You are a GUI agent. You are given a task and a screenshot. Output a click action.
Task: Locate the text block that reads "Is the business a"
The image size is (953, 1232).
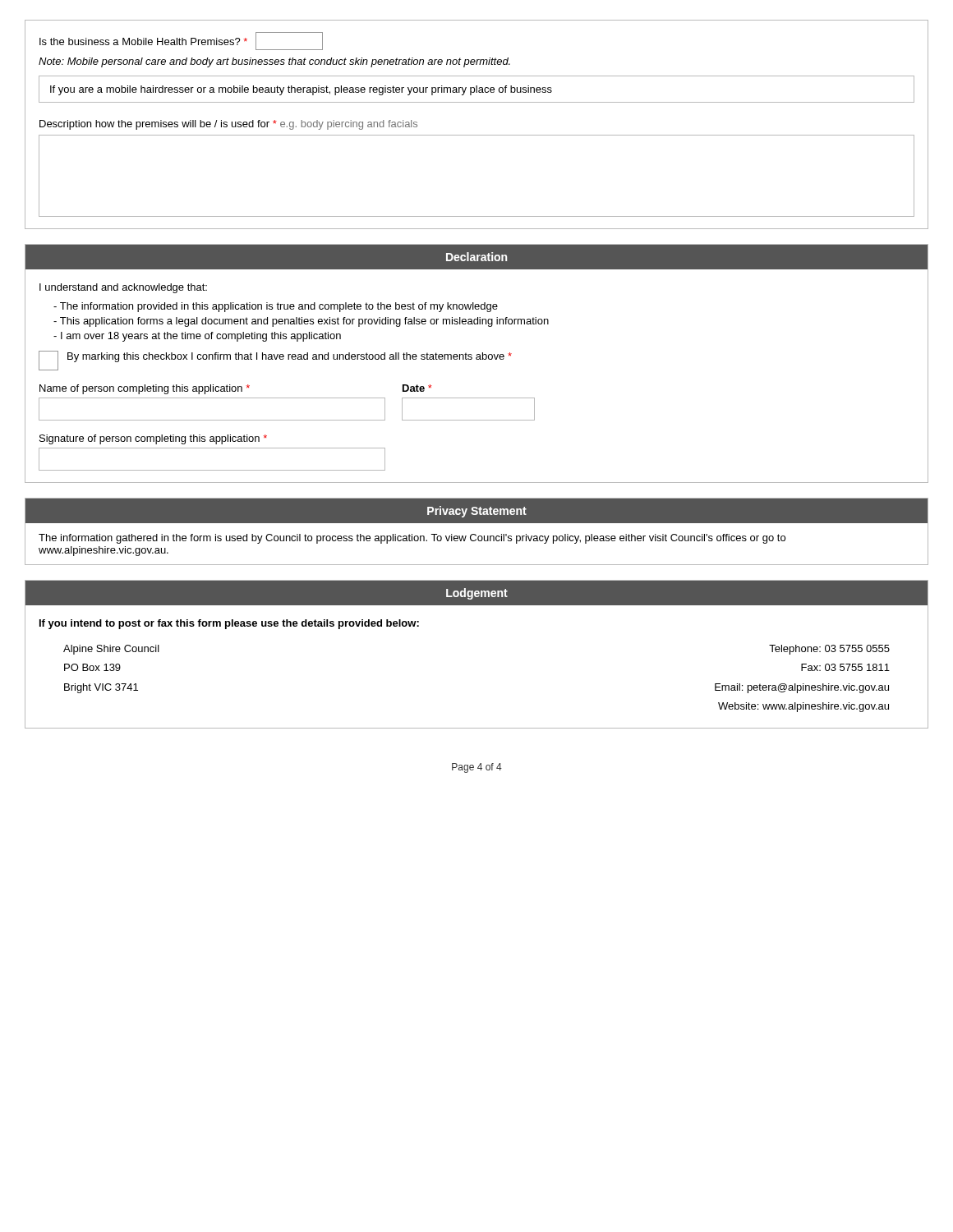pos(181,41)
